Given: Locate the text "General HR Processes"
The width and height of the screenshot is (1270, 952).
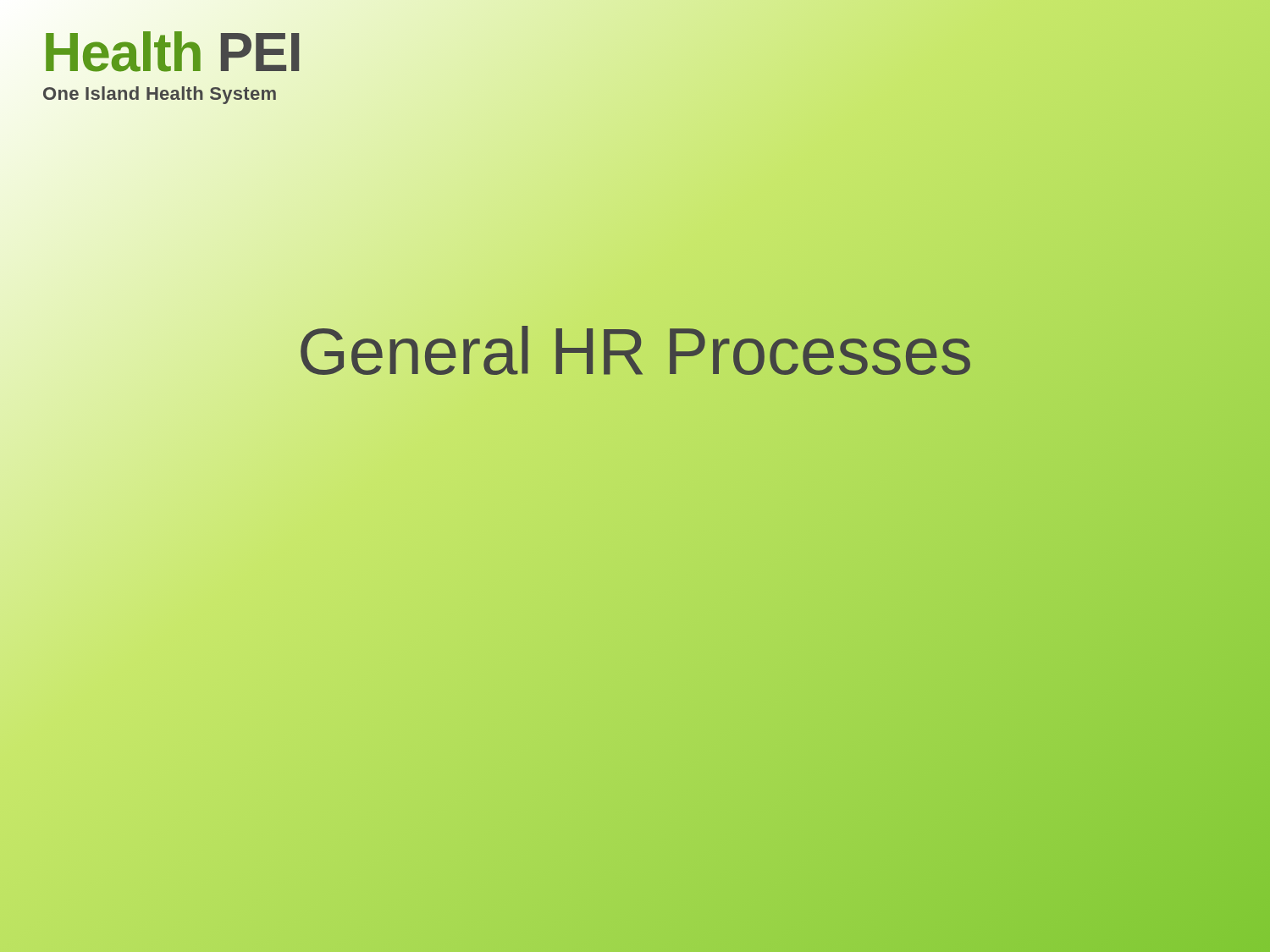Looking at the screenshot, I should [x=635, y=351].
